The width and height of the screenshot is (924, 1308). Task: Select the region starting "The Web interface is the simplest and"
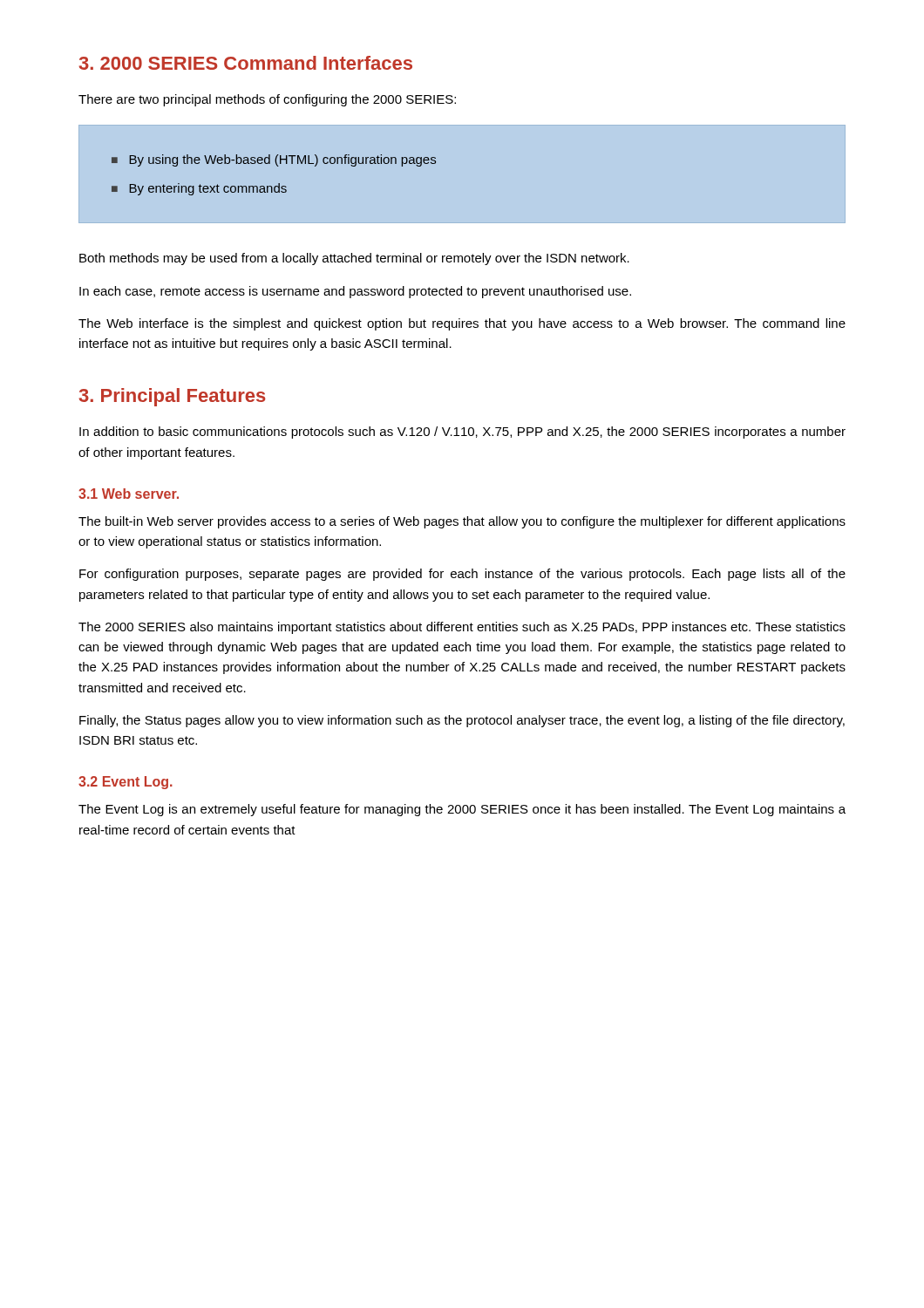pos(462,333)
